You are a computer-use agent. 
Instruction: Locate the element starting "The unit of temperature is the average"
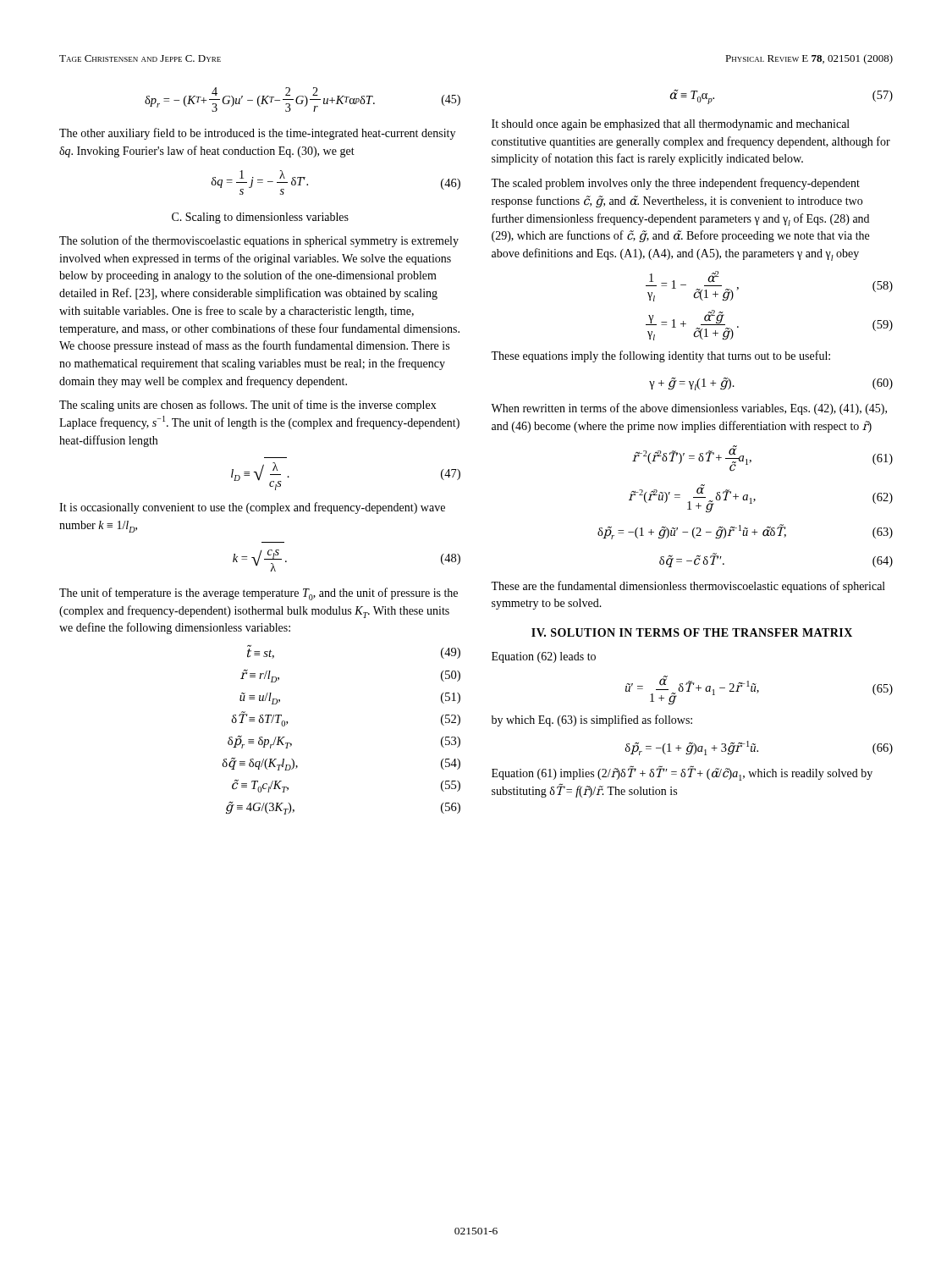click(260, 611)
